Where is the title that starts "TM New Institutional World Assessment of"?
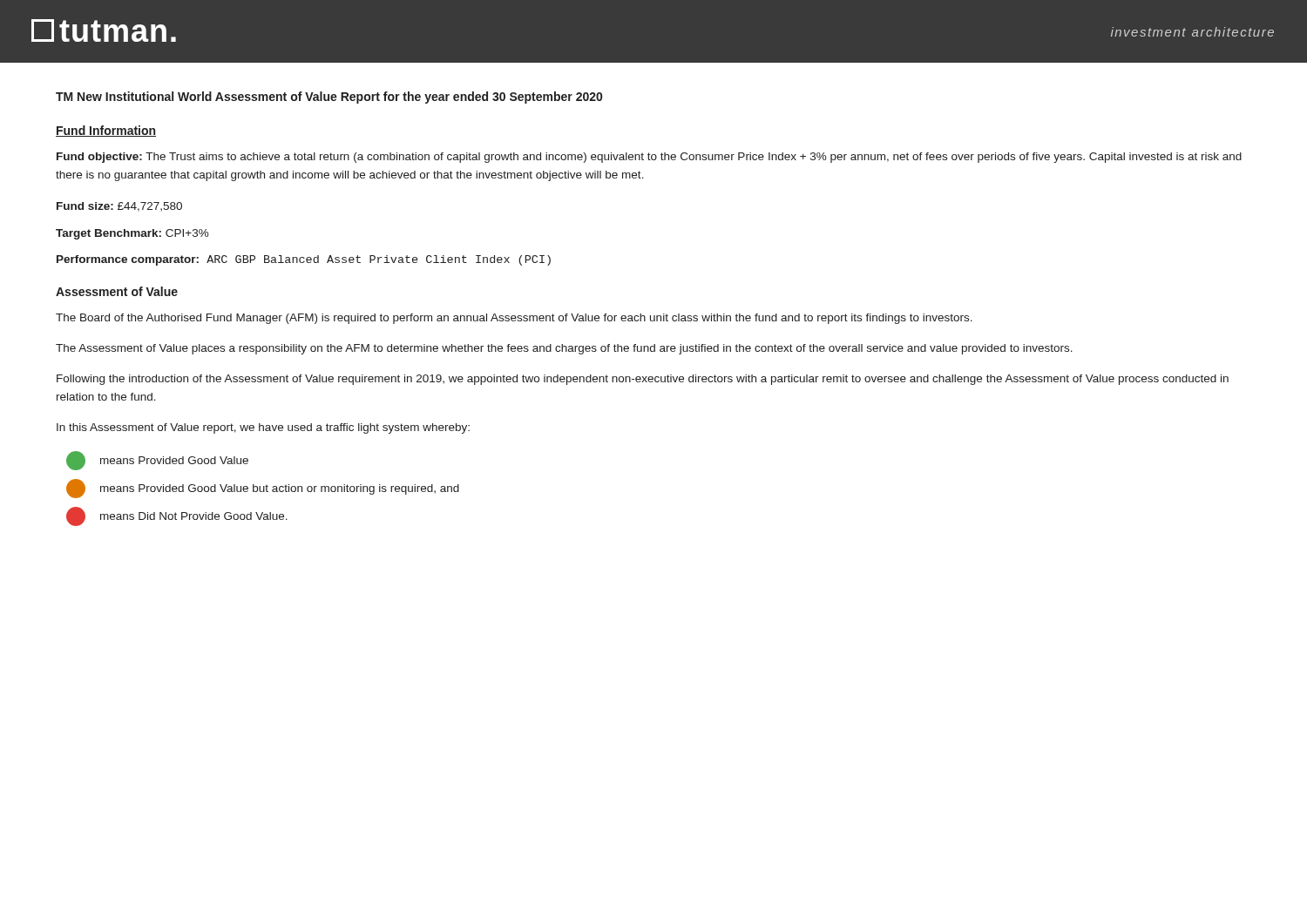The height and width of the screenshot is (924, 1307). [x=329, y=97]
